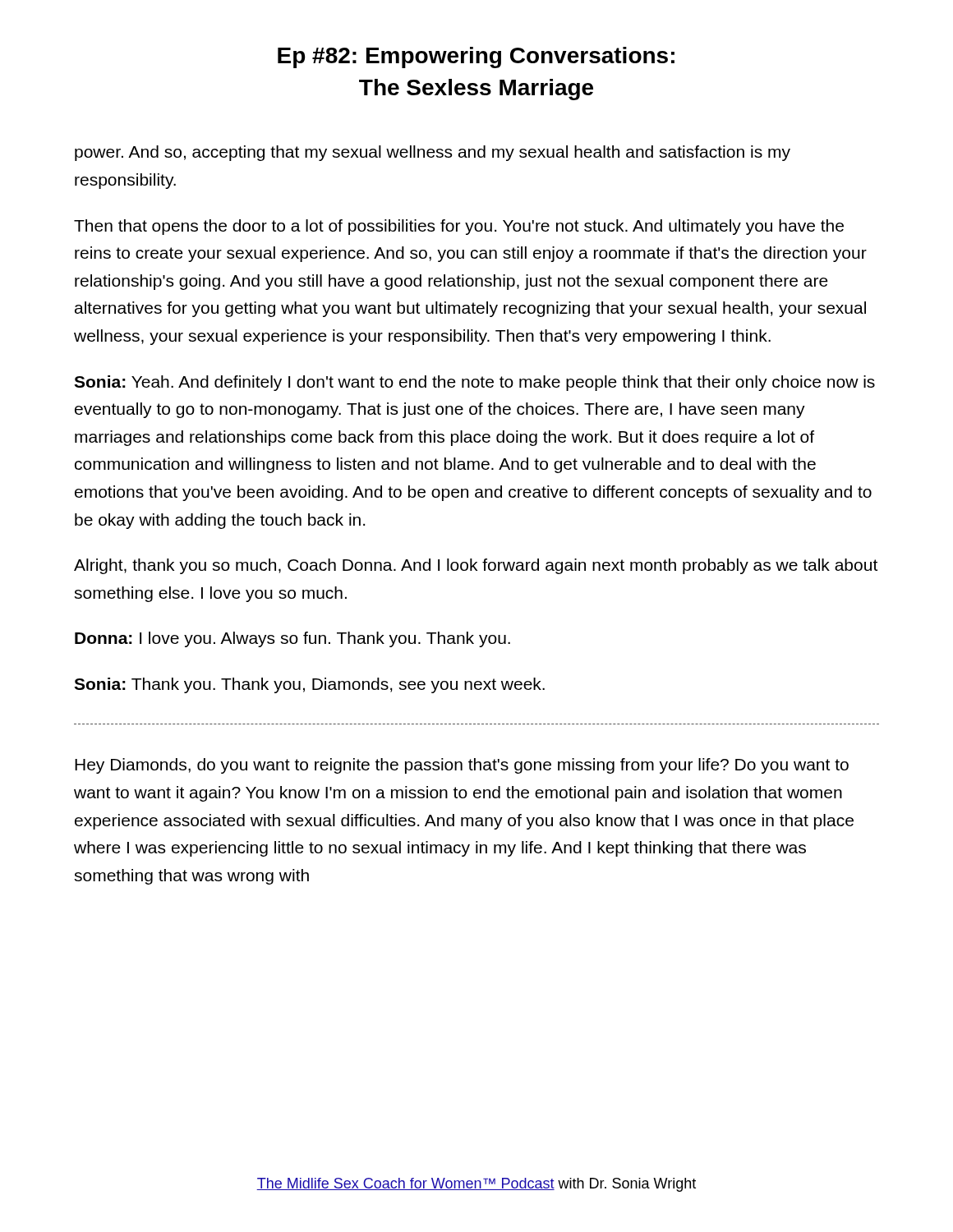Locate the block of text that opens with "Sonia: Thank you. Thank you,"
This screenshot has width=953, height=1232.
[310, 684]
